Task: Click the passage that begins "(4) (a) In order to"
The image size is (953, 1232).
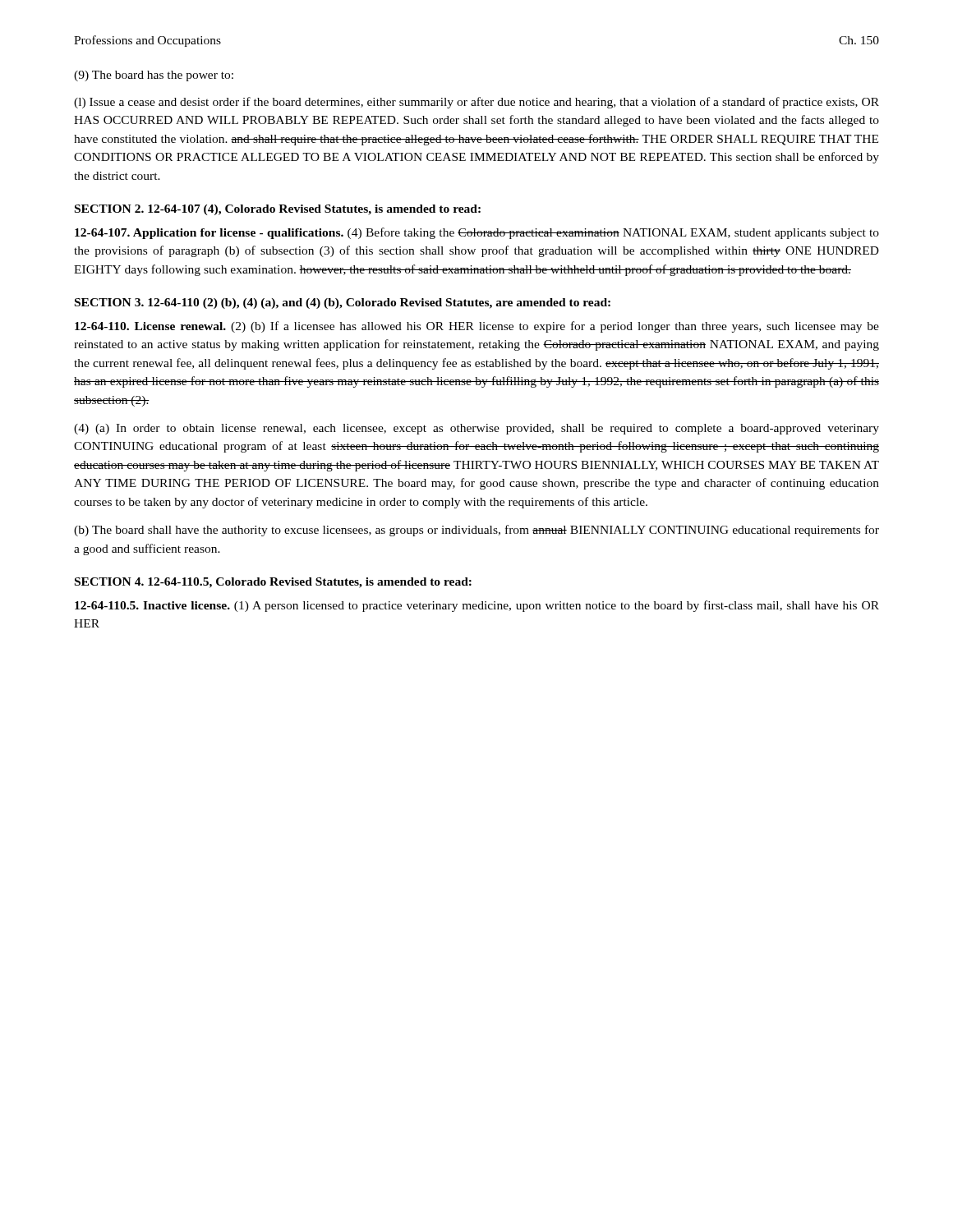Action: coord(476,464)
